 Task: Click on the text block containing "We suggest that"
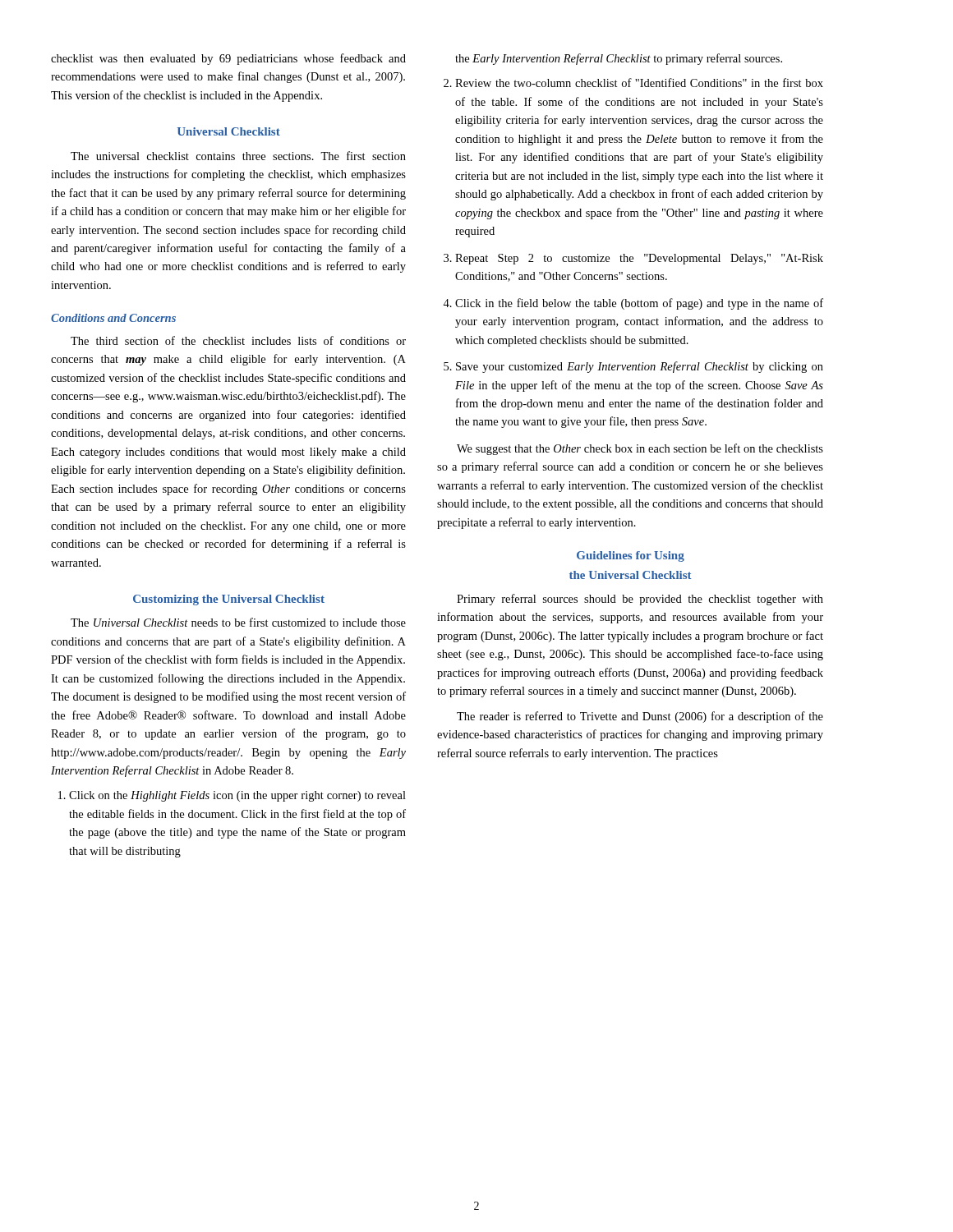[630, 485]
